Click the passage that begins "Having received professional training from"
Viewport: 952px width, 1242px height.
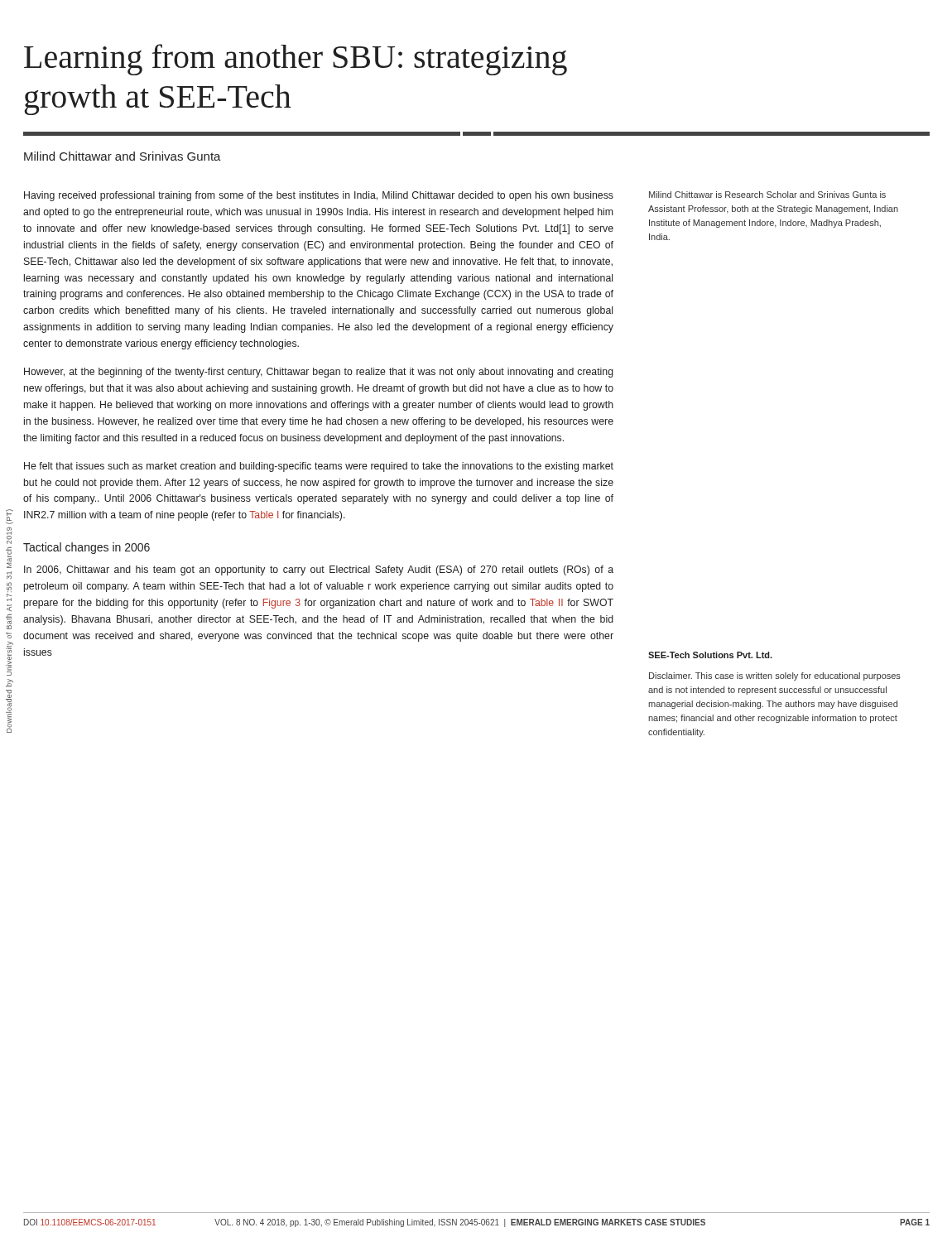point(318,270)
